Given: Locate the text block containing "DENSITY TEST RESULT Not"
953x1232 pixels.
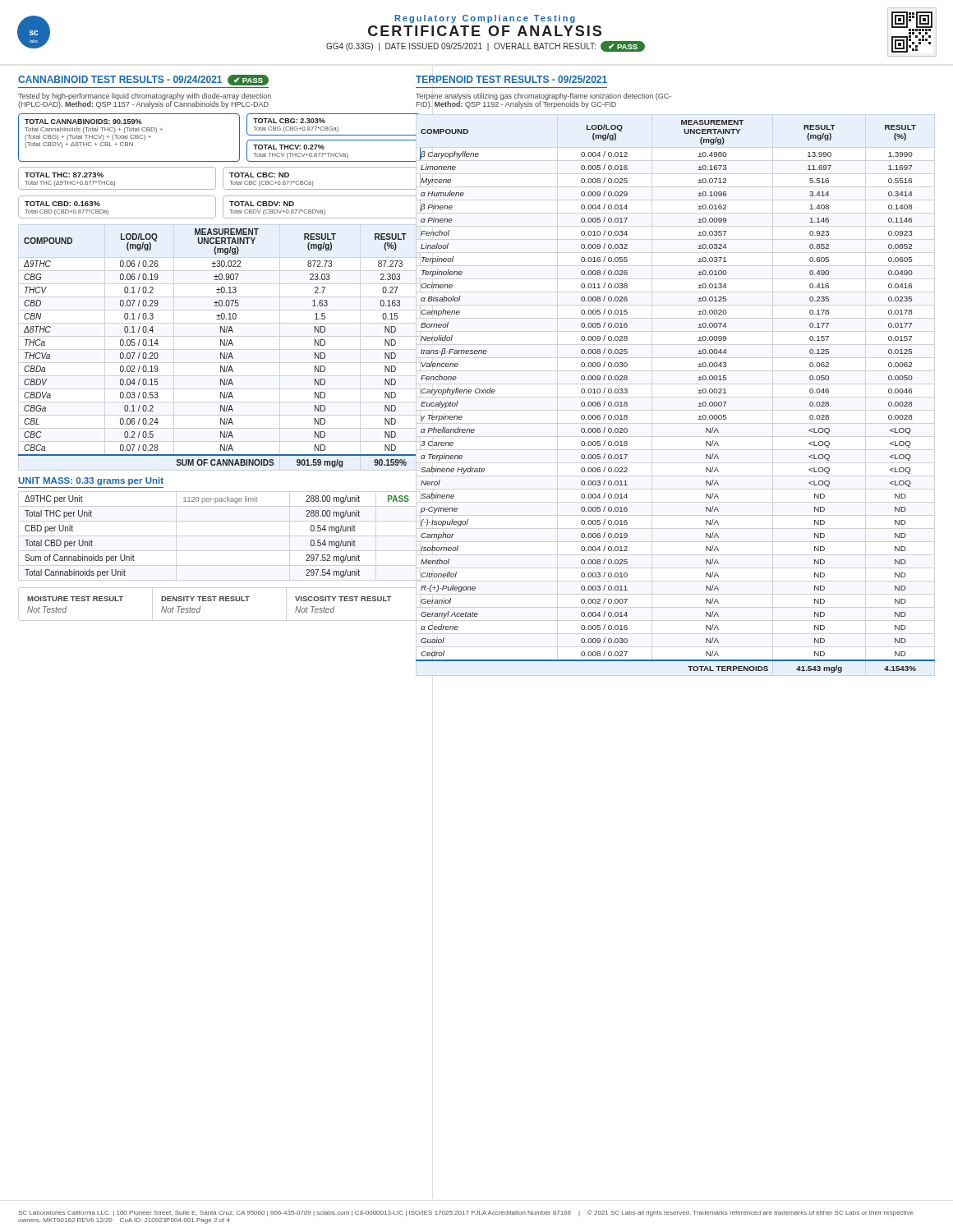Looking at the screenshot, I should click(219, 604).
